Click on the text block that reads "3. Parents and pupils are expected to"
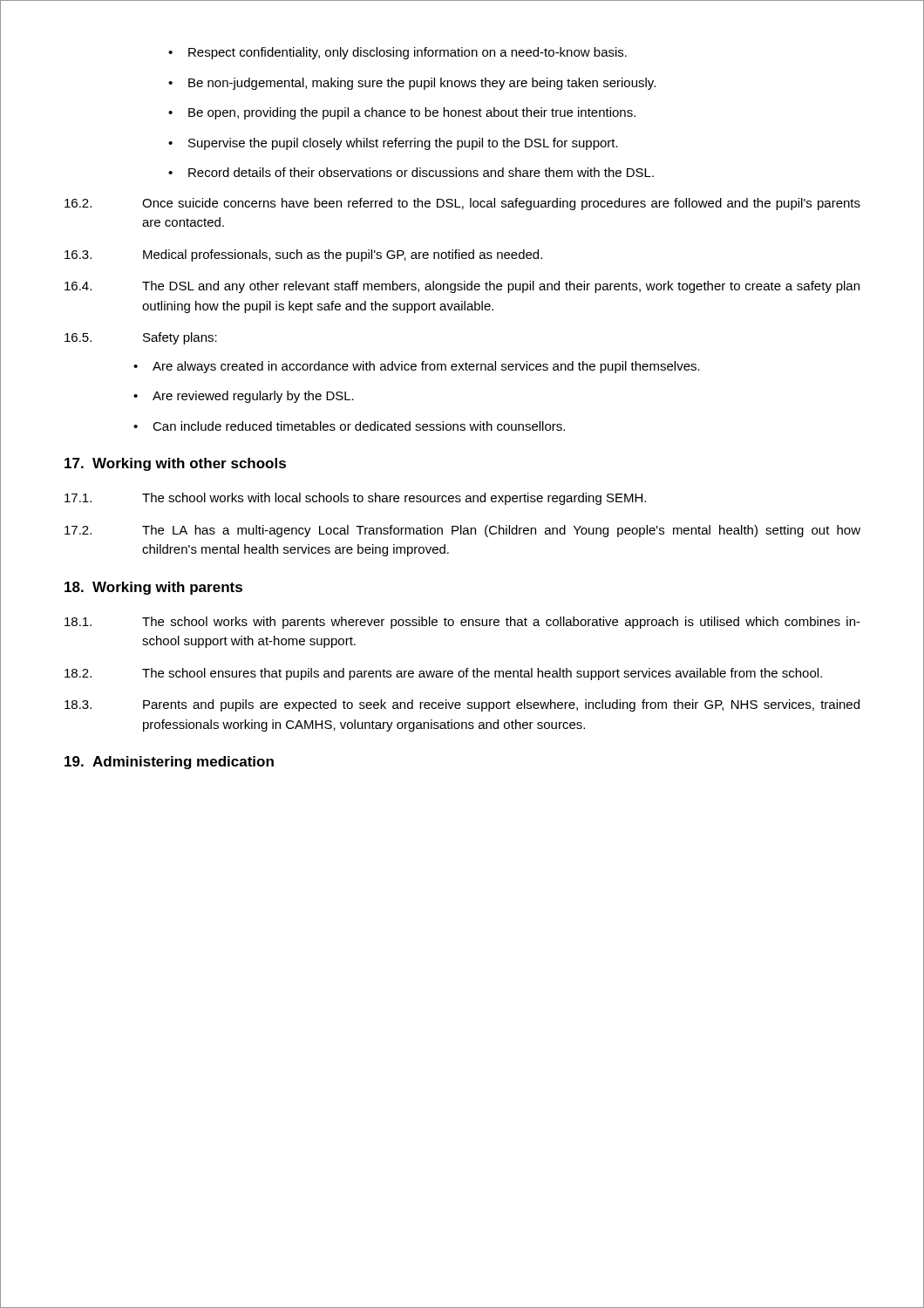This screenshot has height=1308, width=924. [462, 715]
